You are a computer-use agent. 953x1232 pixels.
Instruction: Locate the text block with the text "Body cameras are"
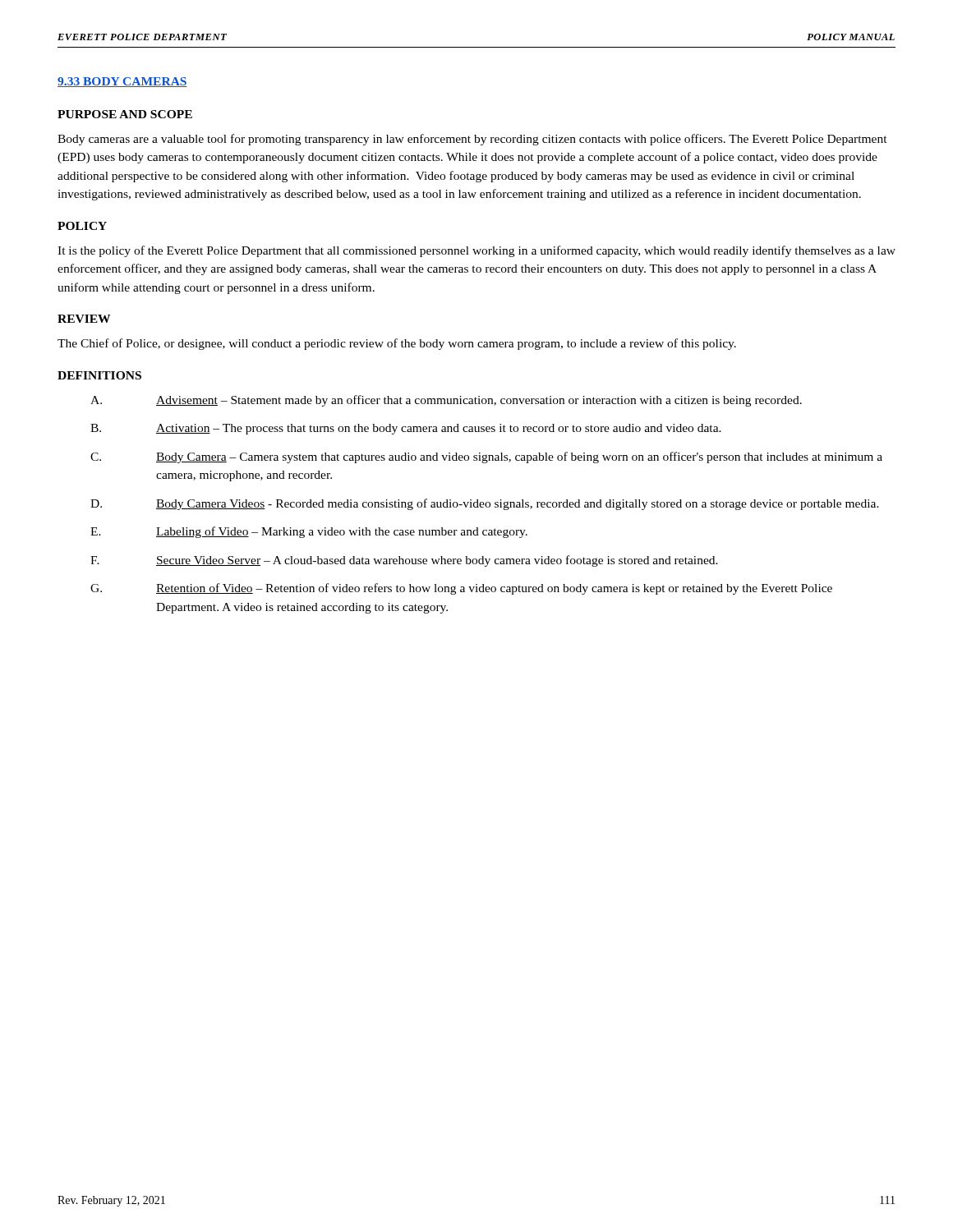click(472, 166)
